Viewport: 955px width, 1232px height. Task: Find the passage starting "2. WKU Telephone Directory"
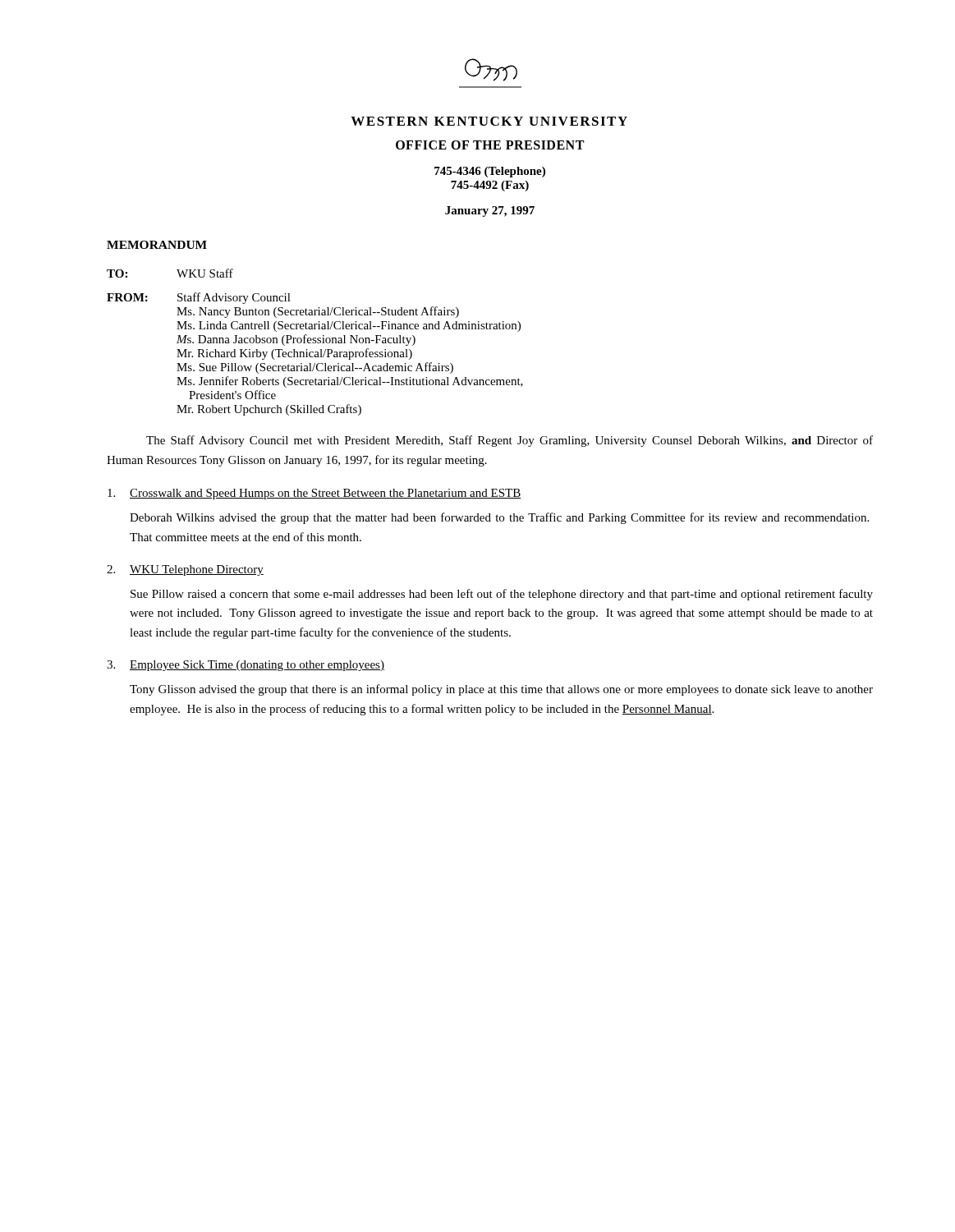[x=185, y=569]
